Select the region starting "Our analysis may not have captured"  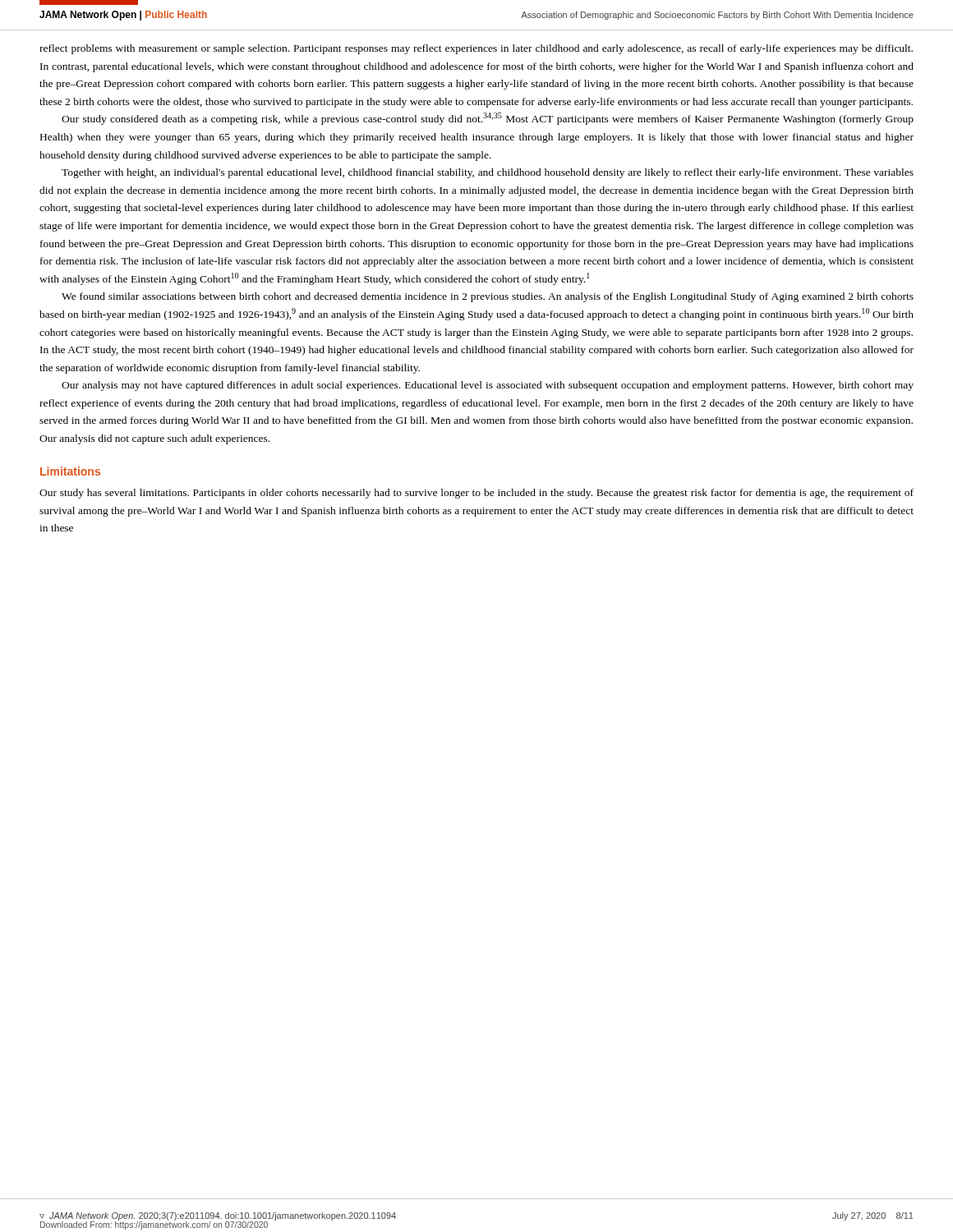[x=476, y=412]
